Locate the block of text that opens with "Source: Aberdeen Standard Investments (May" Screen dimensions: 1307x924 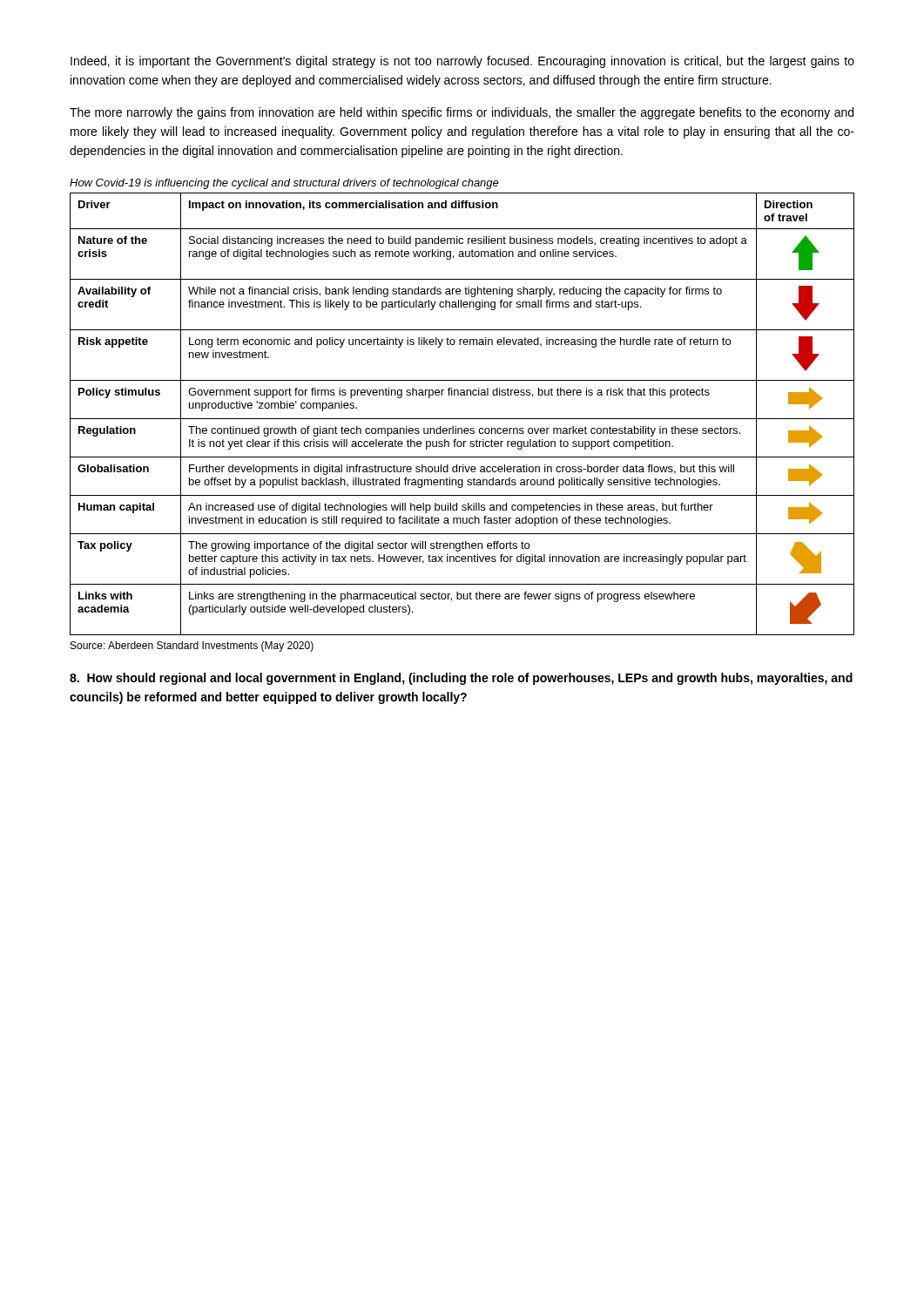tap(192, 646)
